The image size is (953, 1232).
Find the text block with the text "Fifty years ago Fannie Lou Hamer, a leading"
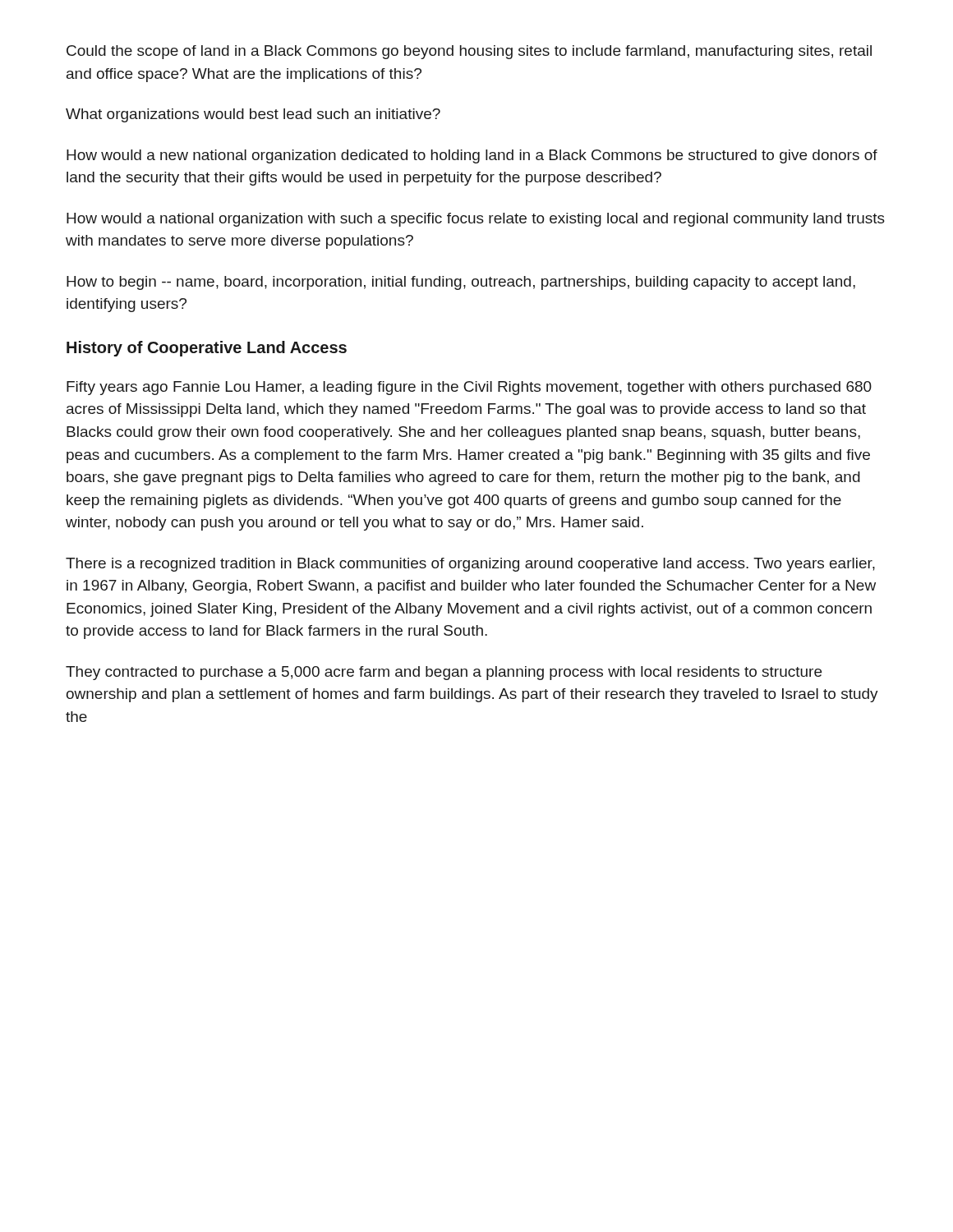(469, 454)
